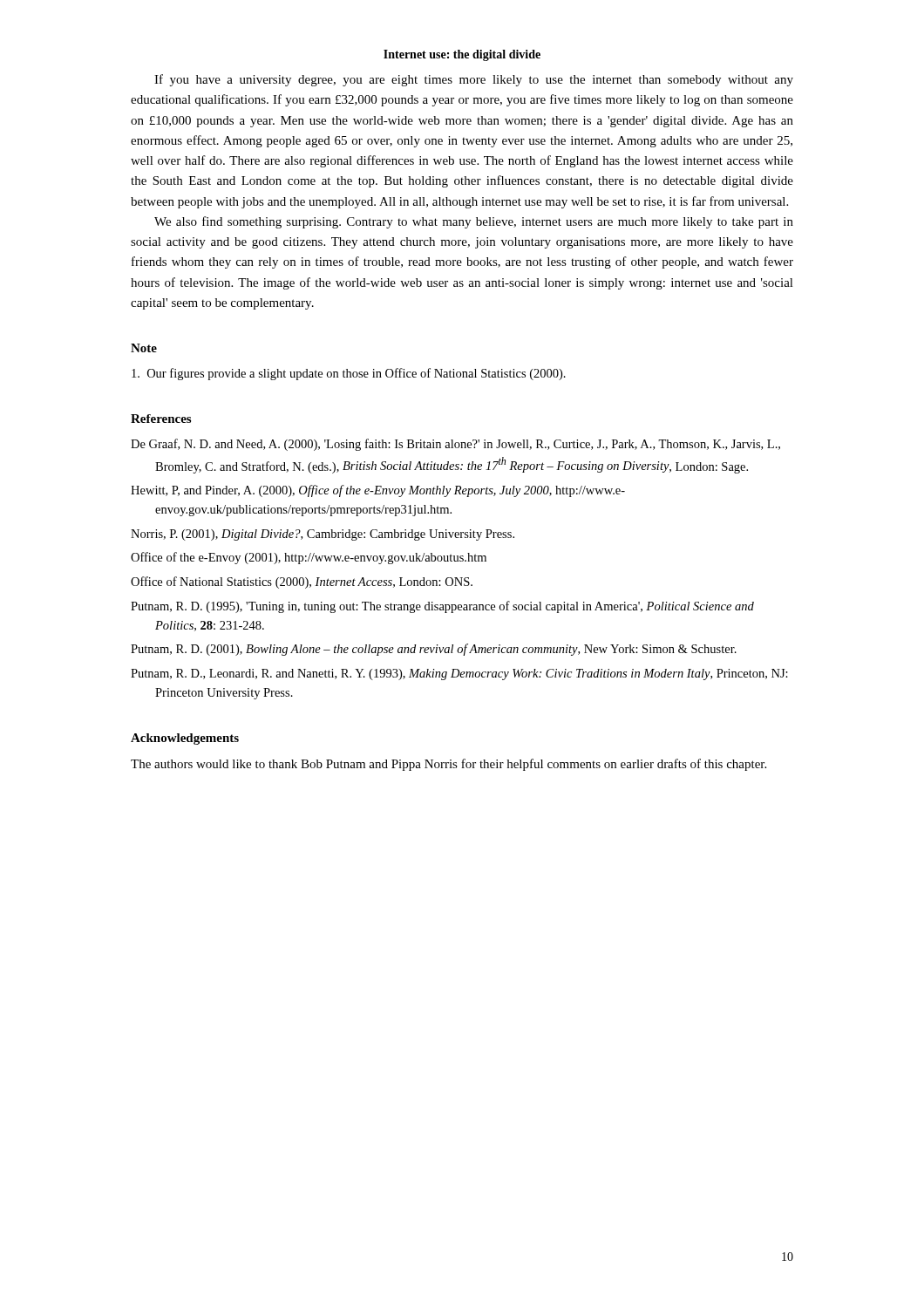Navigate to the block starting "If you have a university degree, you"
This screenshot has width=924, height=1308.
click(x=462, y=191)
